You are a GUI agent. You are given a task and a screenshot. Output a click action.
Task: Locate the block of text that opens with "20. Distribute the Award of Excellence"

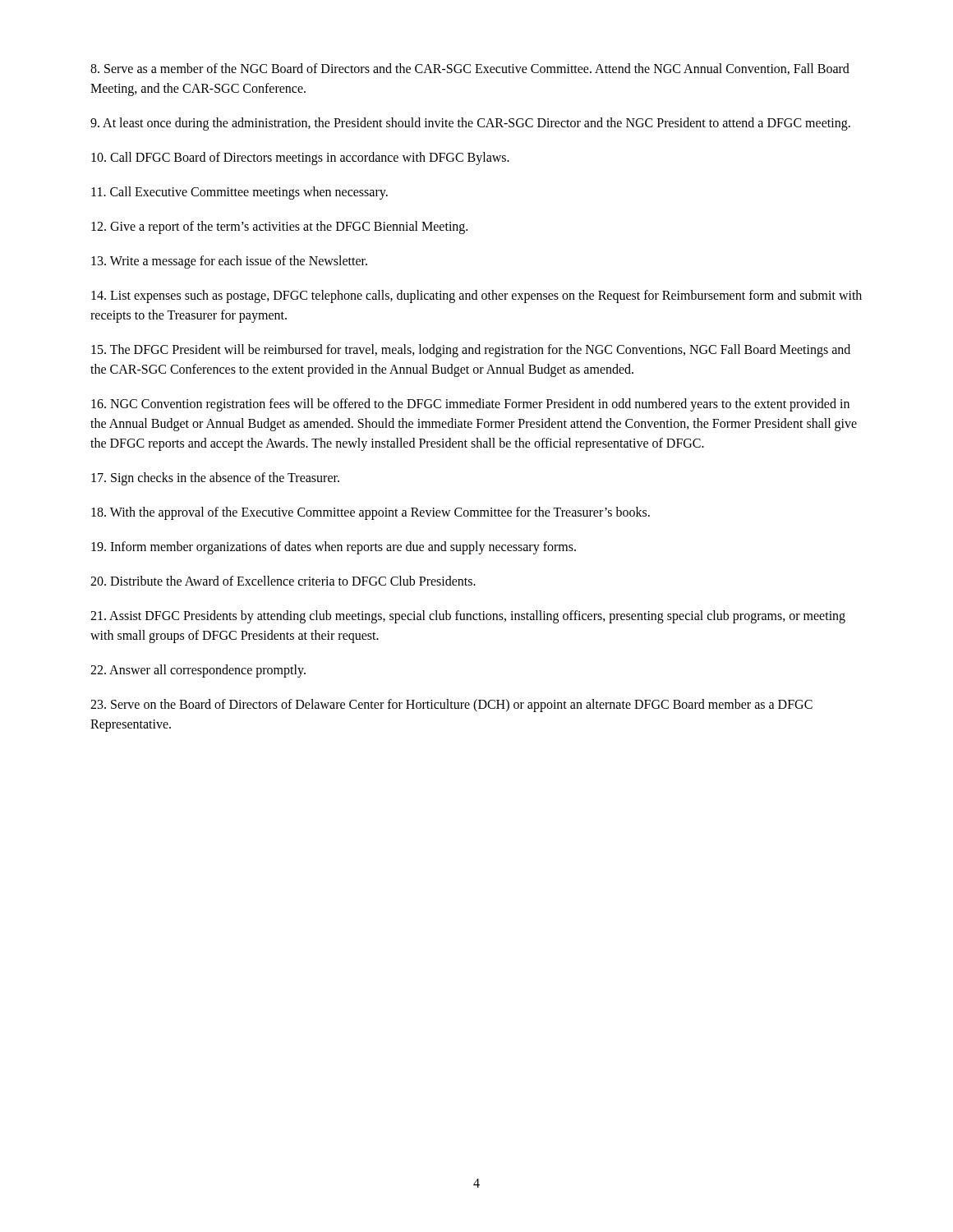click(283, 581)
